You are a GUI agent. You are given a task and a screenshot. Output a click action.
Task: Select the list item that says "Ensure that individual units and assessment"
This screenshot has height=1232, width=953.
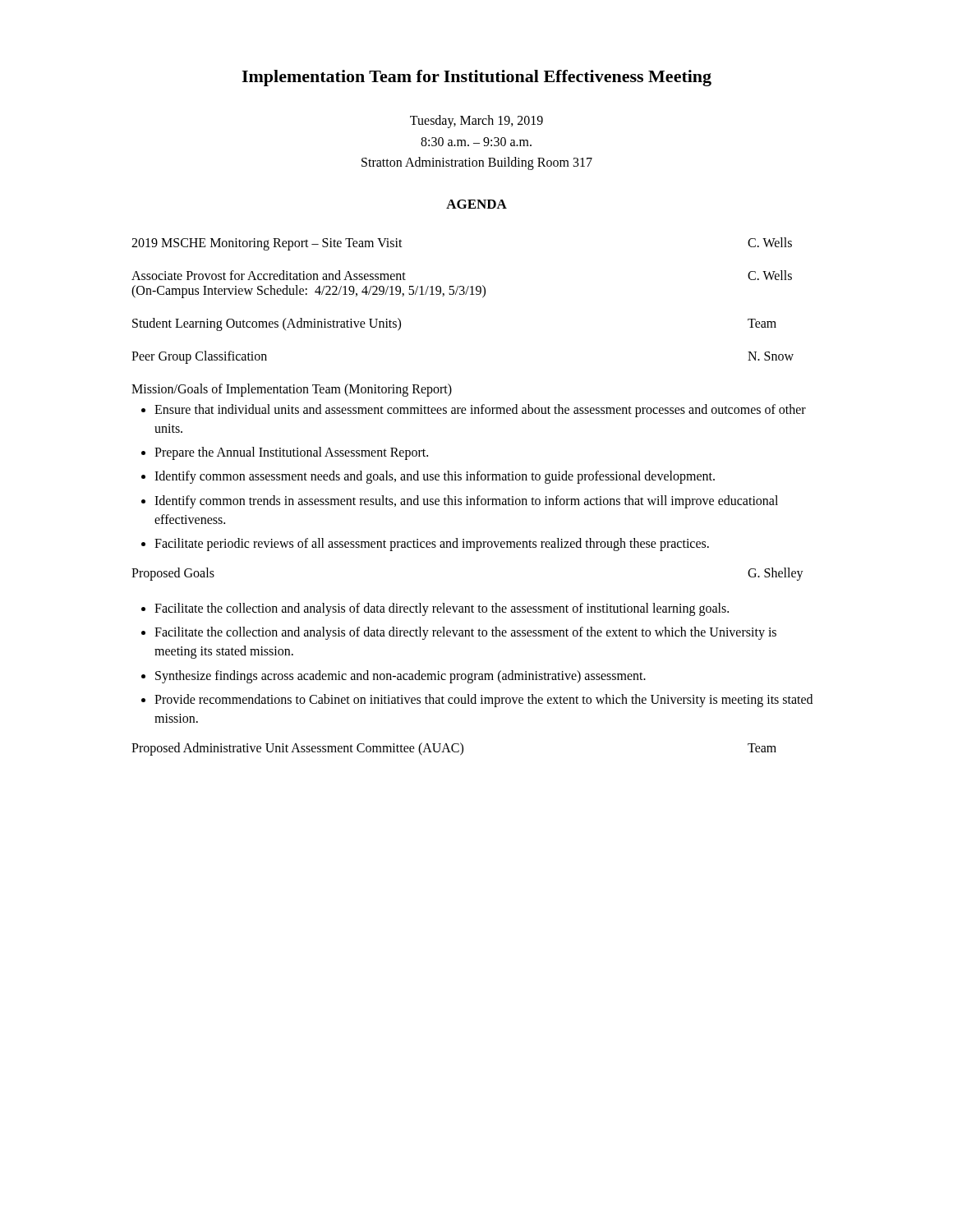point(476,419)
